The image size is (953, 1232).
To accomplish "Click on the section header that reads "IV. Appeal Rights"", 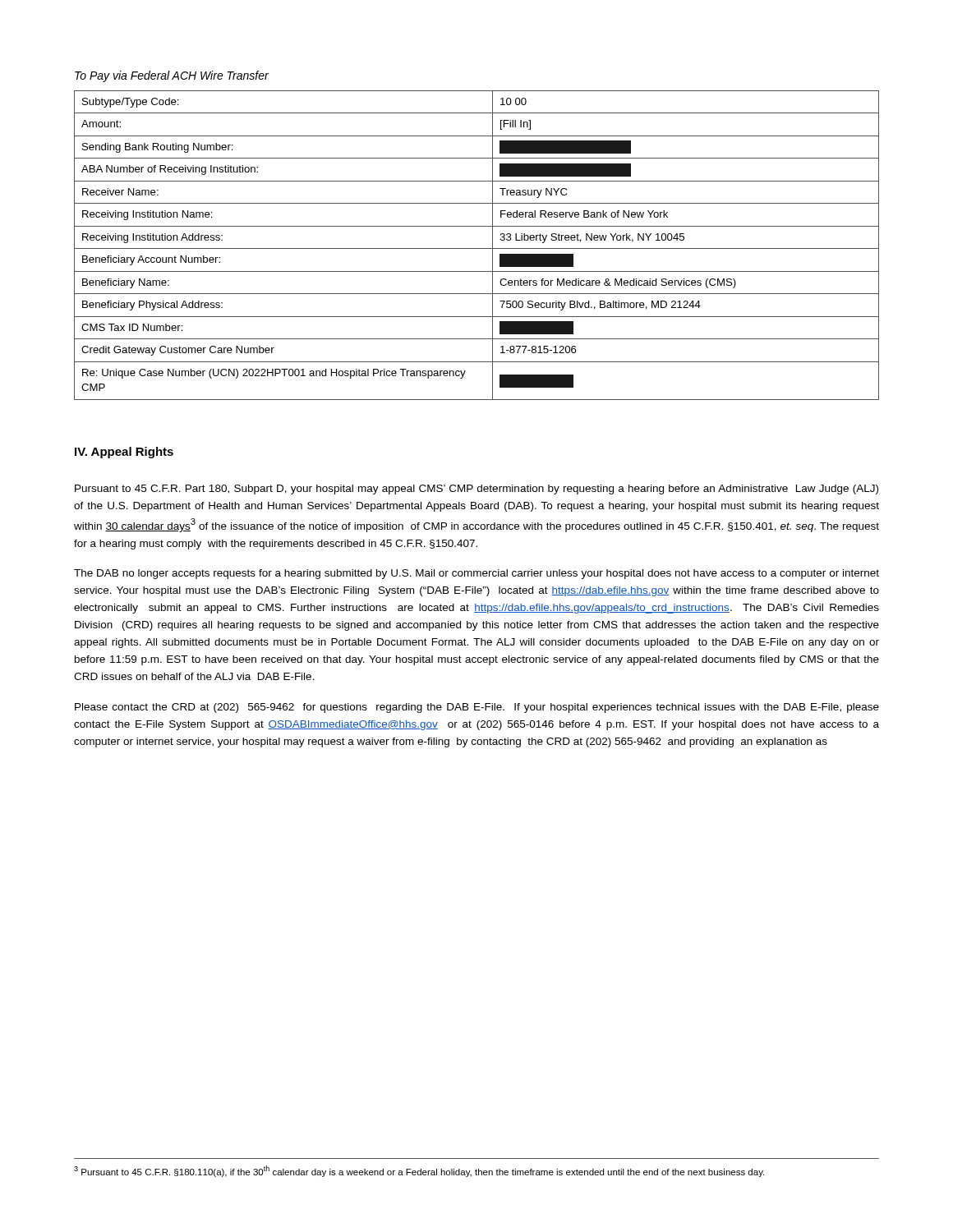I will [x=124, y=451].
